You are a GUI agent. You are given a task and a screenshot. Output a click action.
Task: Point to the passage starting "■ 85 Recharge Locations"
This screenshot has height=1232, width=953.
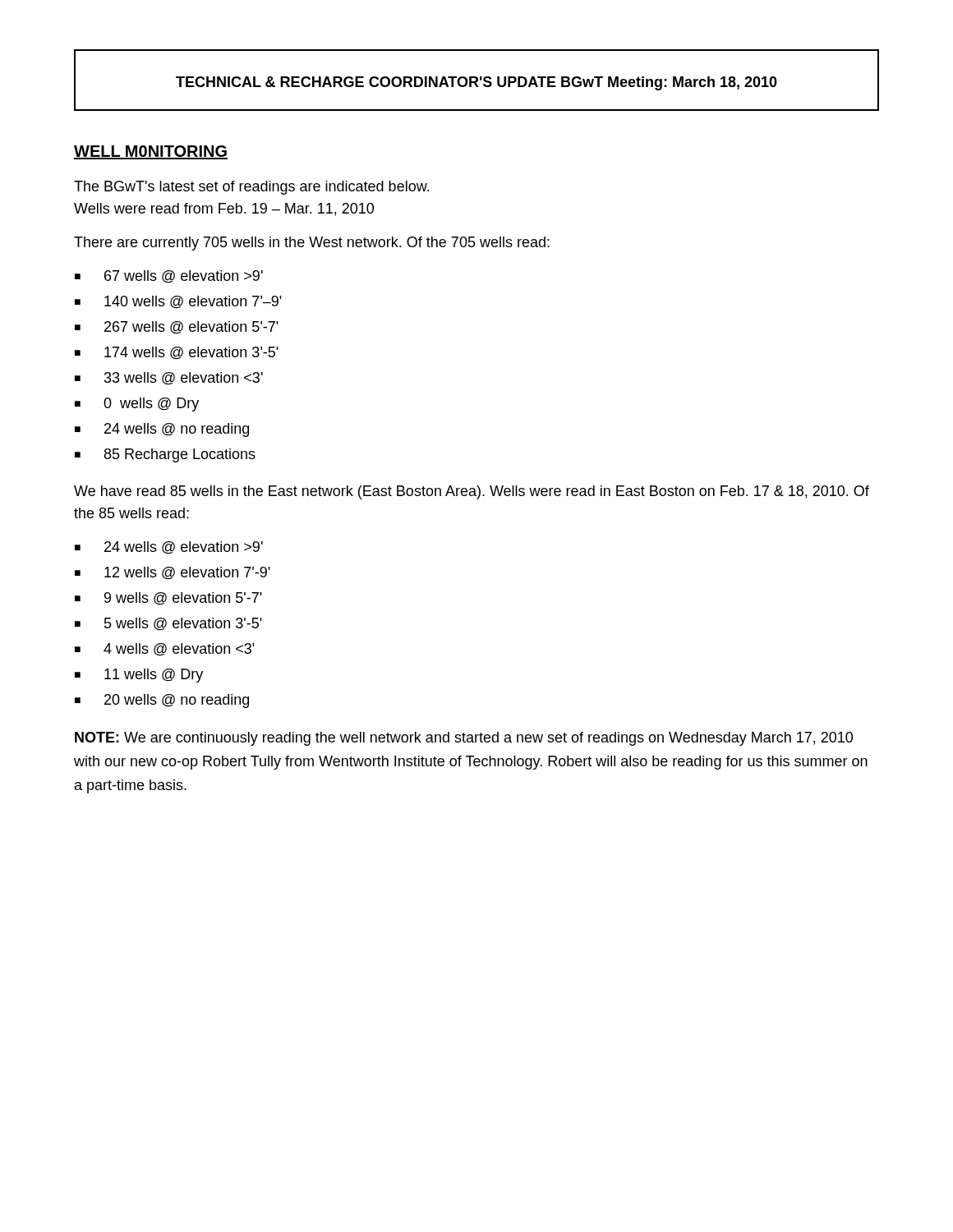click(x=165, y=455)
